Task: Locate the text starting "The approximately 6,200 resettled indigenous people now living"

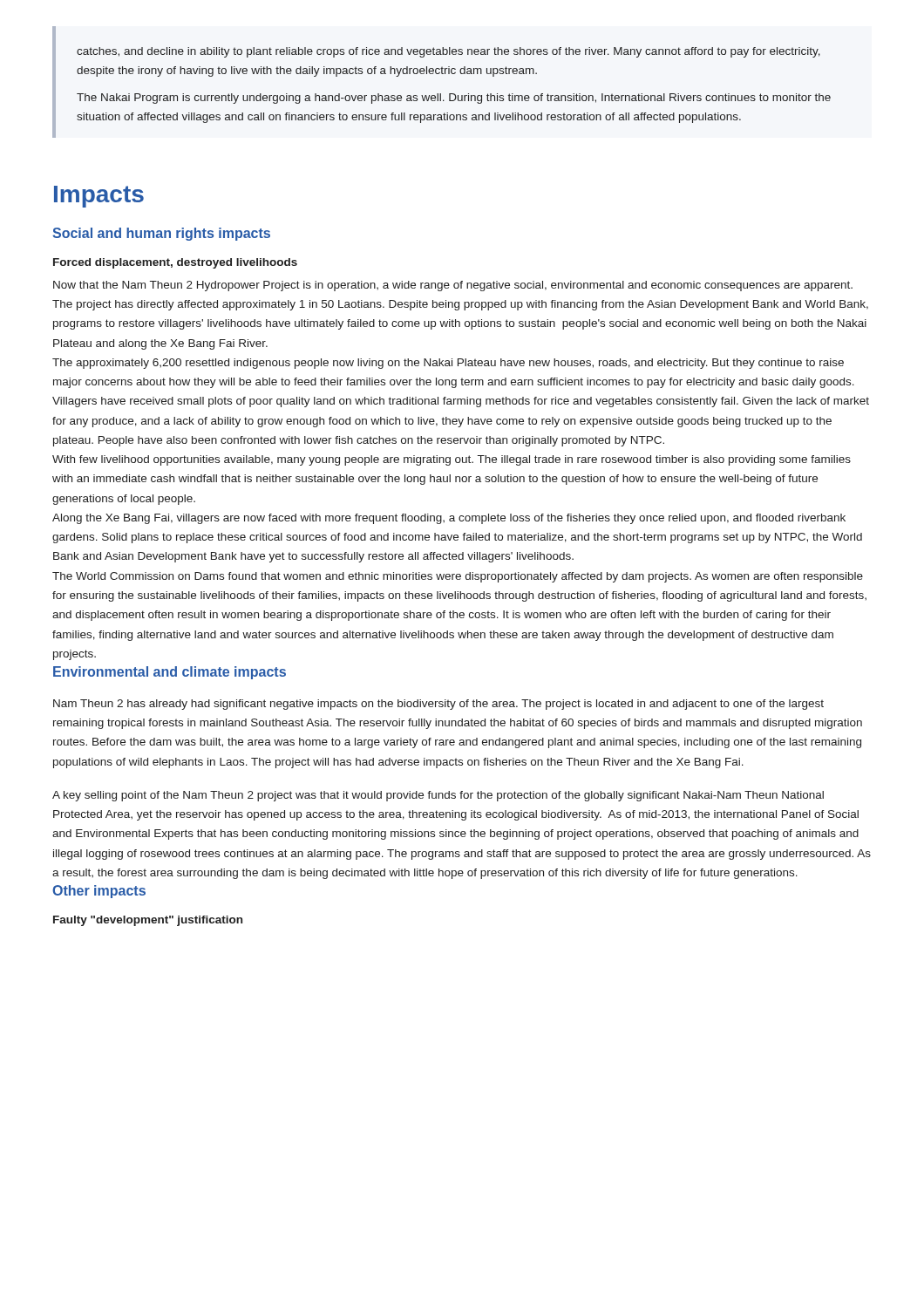Action: coord(462,402)
